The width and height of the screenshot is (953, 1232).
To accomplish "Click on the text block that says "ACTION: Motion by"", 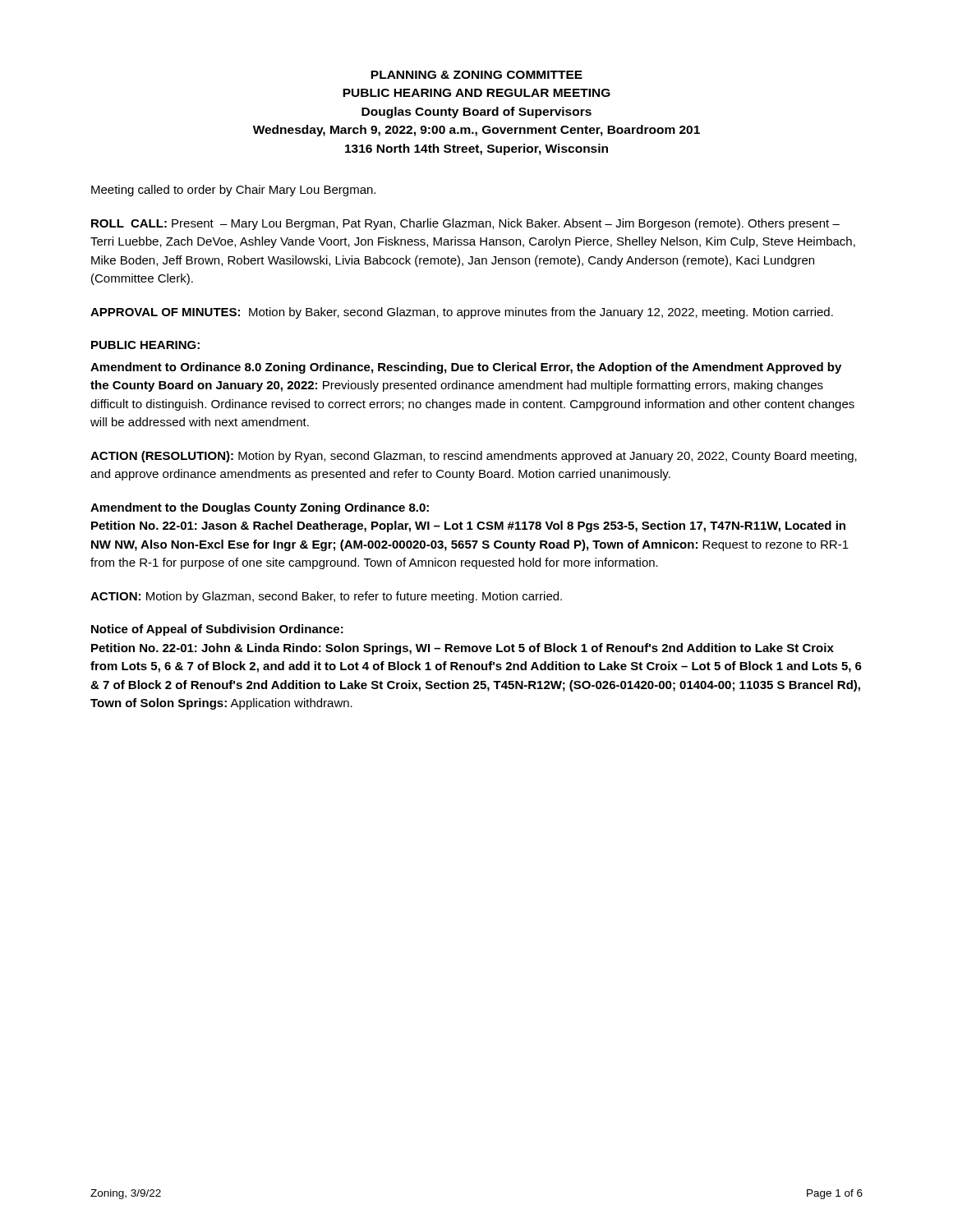I will (x=327, y=596).
